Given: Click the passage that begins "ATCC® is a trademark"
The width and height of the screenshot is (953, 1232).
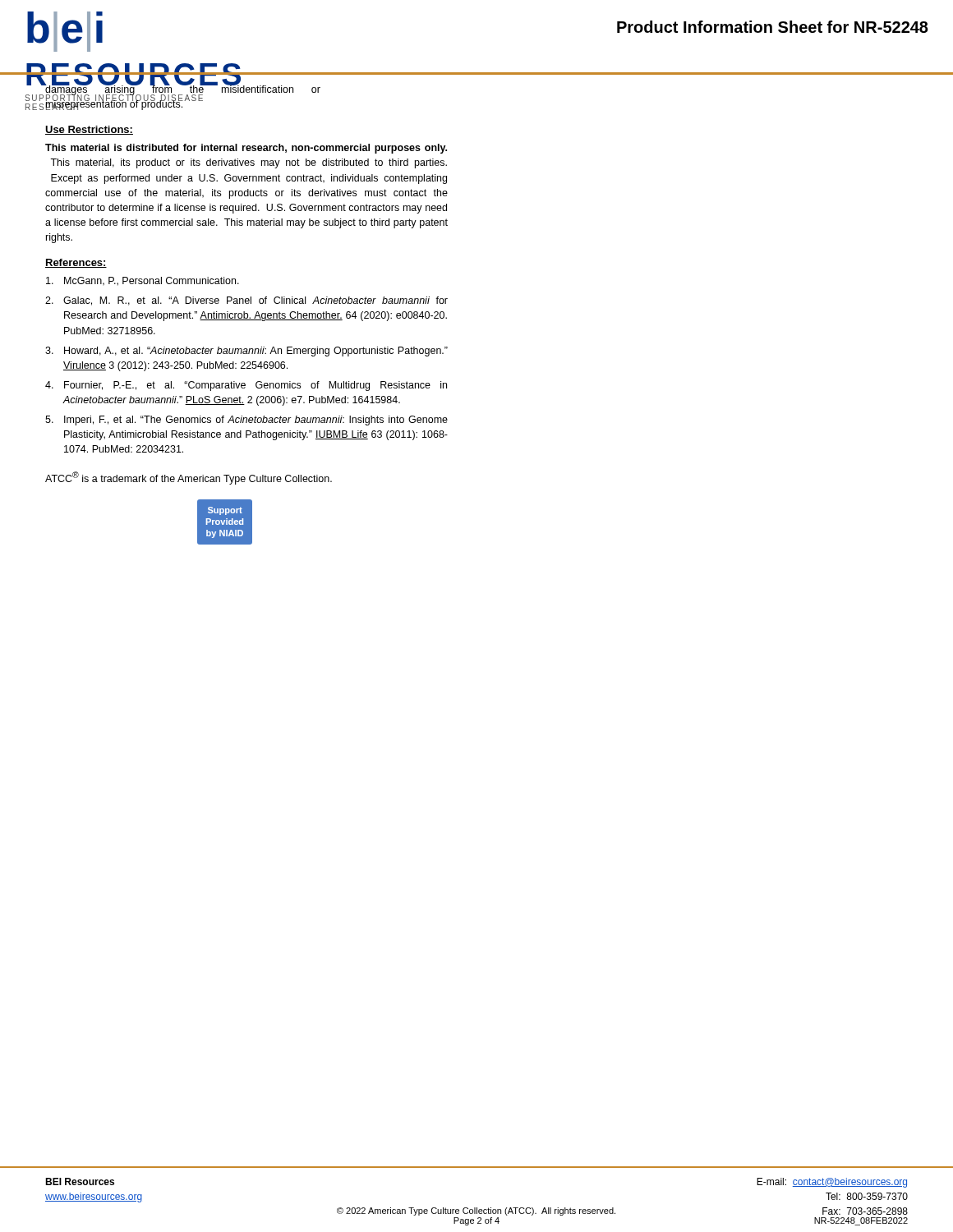Looking at the screenshot, I should pyautogui.click(x=189, y=477).
